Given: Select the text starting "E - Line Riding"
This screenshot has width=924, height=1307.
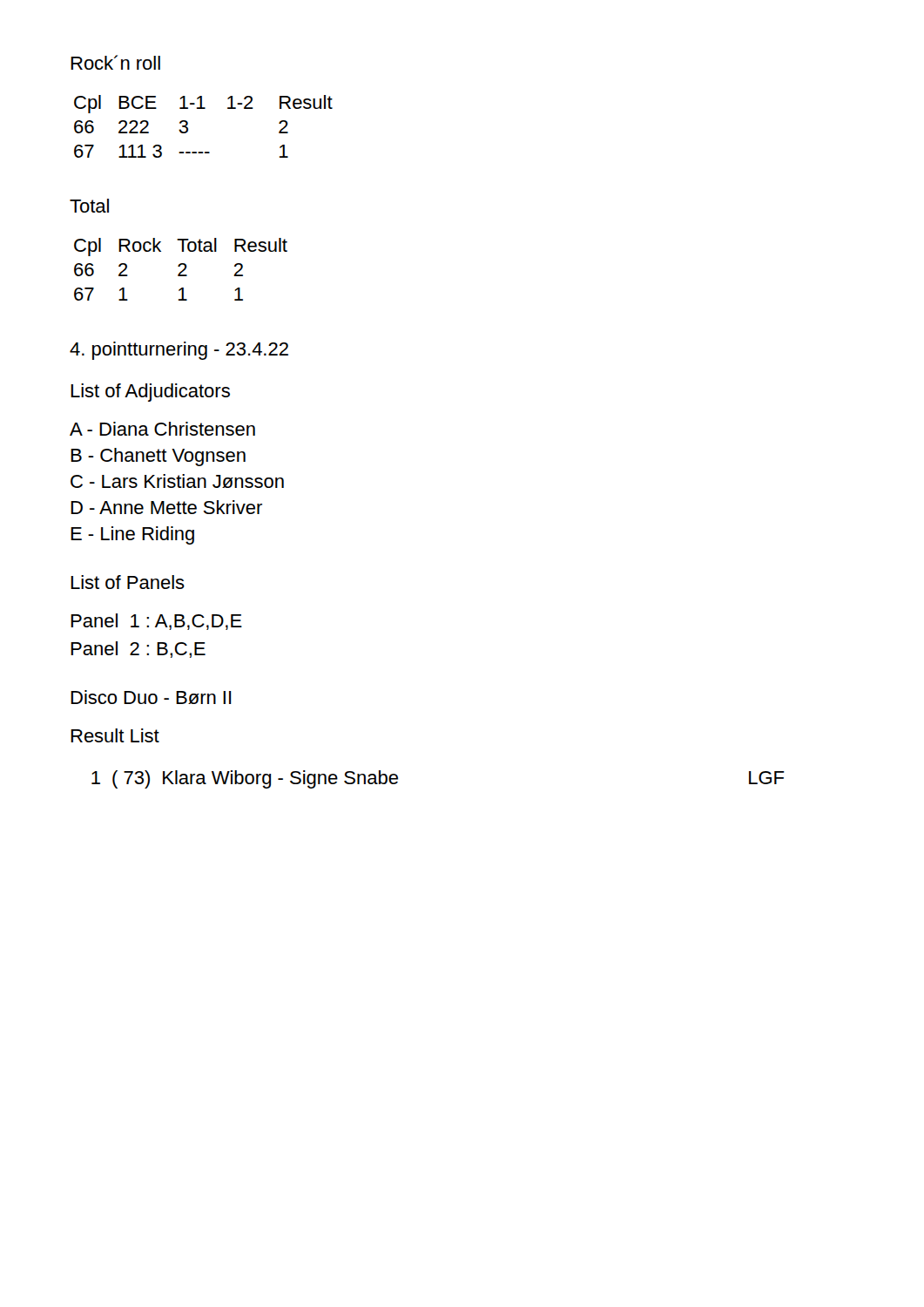Looking at the screenshot, I should coord(133,534).
